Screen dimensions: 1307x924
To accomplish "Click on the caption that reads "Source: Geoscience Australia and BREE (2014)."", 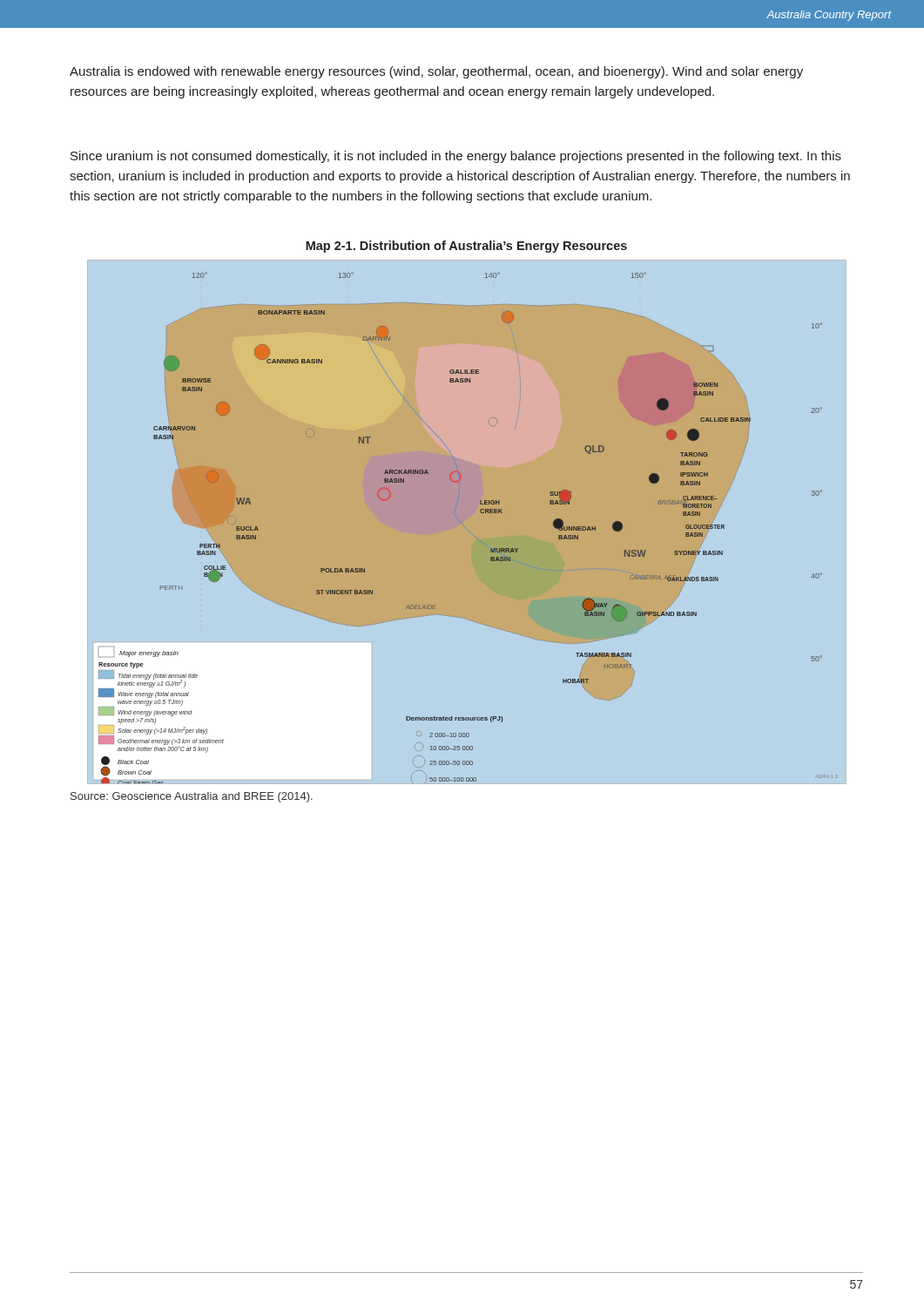I will 191,796.
